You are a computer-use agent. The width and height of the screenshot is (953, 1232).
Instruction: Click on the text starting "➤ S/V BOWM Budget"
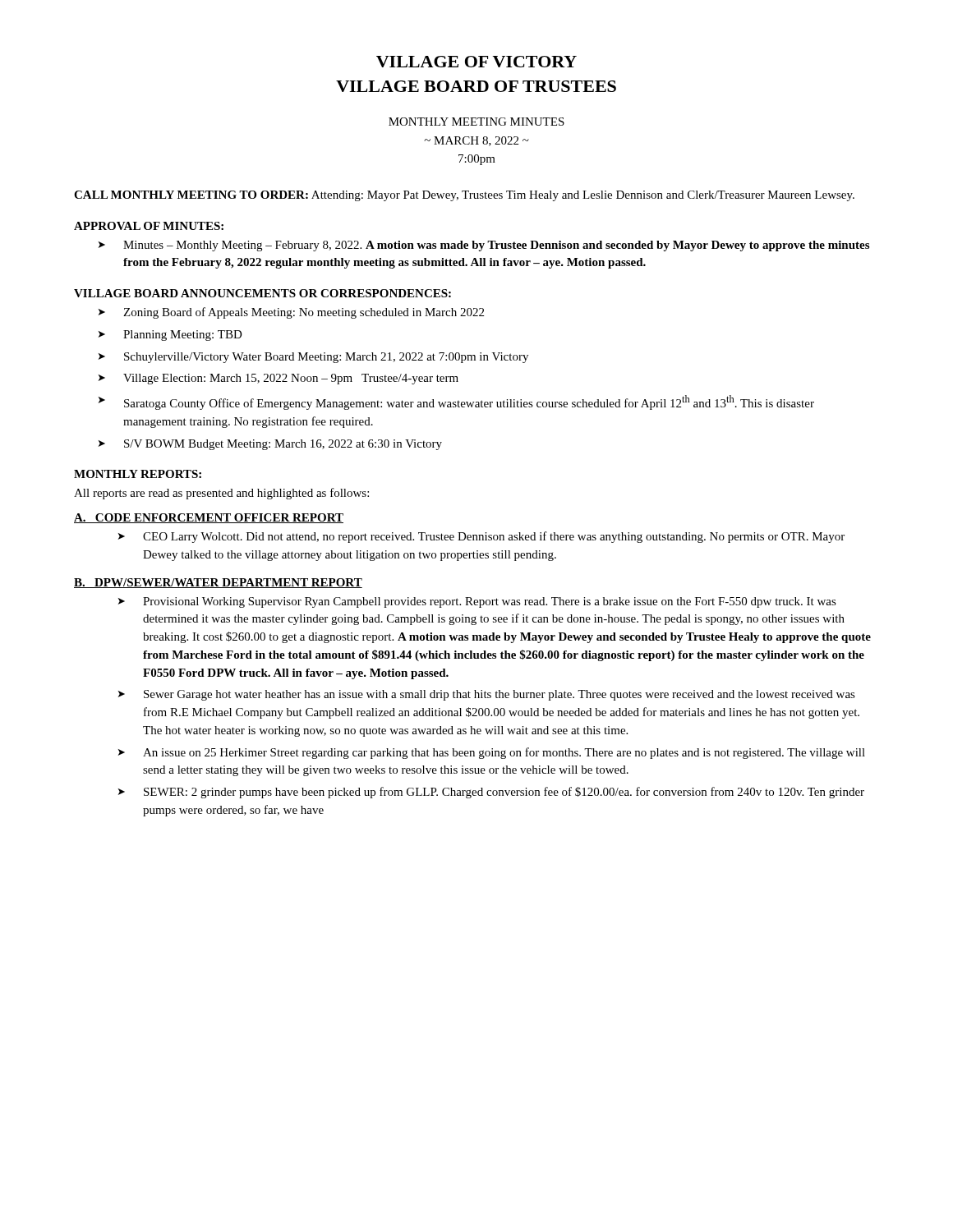click(x=270, y=445)
